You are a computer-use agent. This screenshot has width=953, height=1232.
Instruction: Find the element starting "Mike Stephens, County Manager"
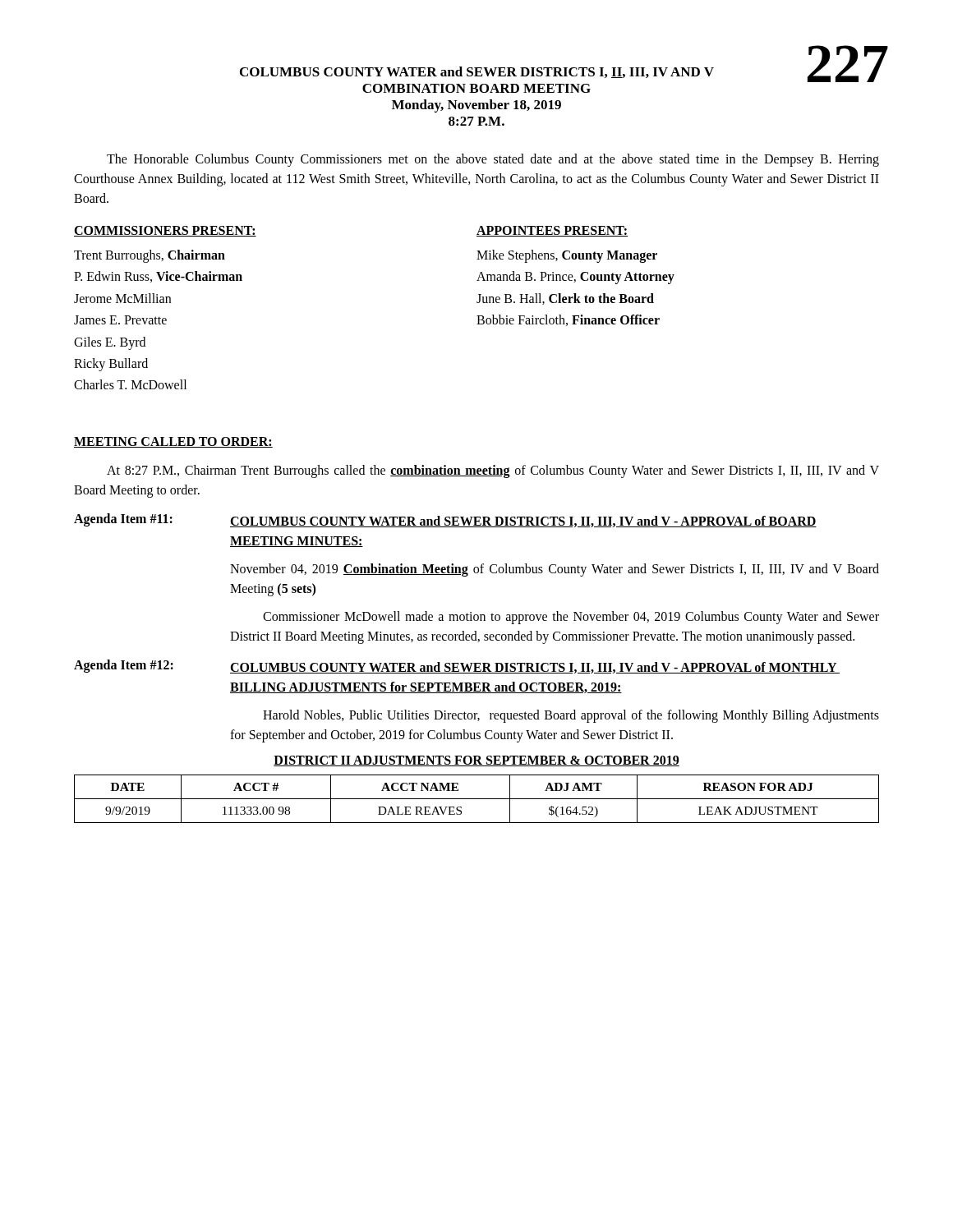(567, 255)
